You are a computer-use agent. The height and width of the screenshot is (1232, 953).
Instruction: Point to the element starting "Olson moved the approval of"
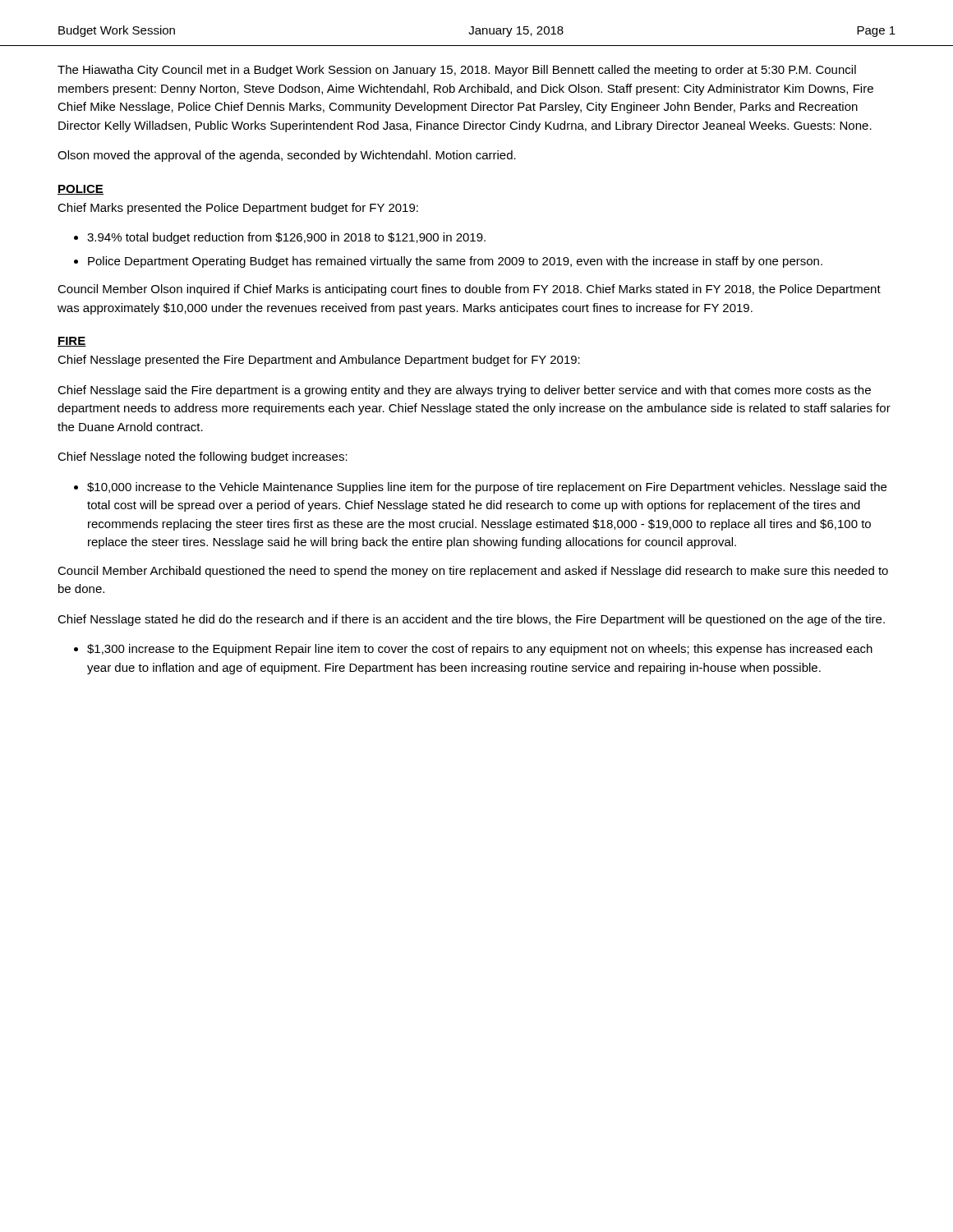(x=287, y=155)
